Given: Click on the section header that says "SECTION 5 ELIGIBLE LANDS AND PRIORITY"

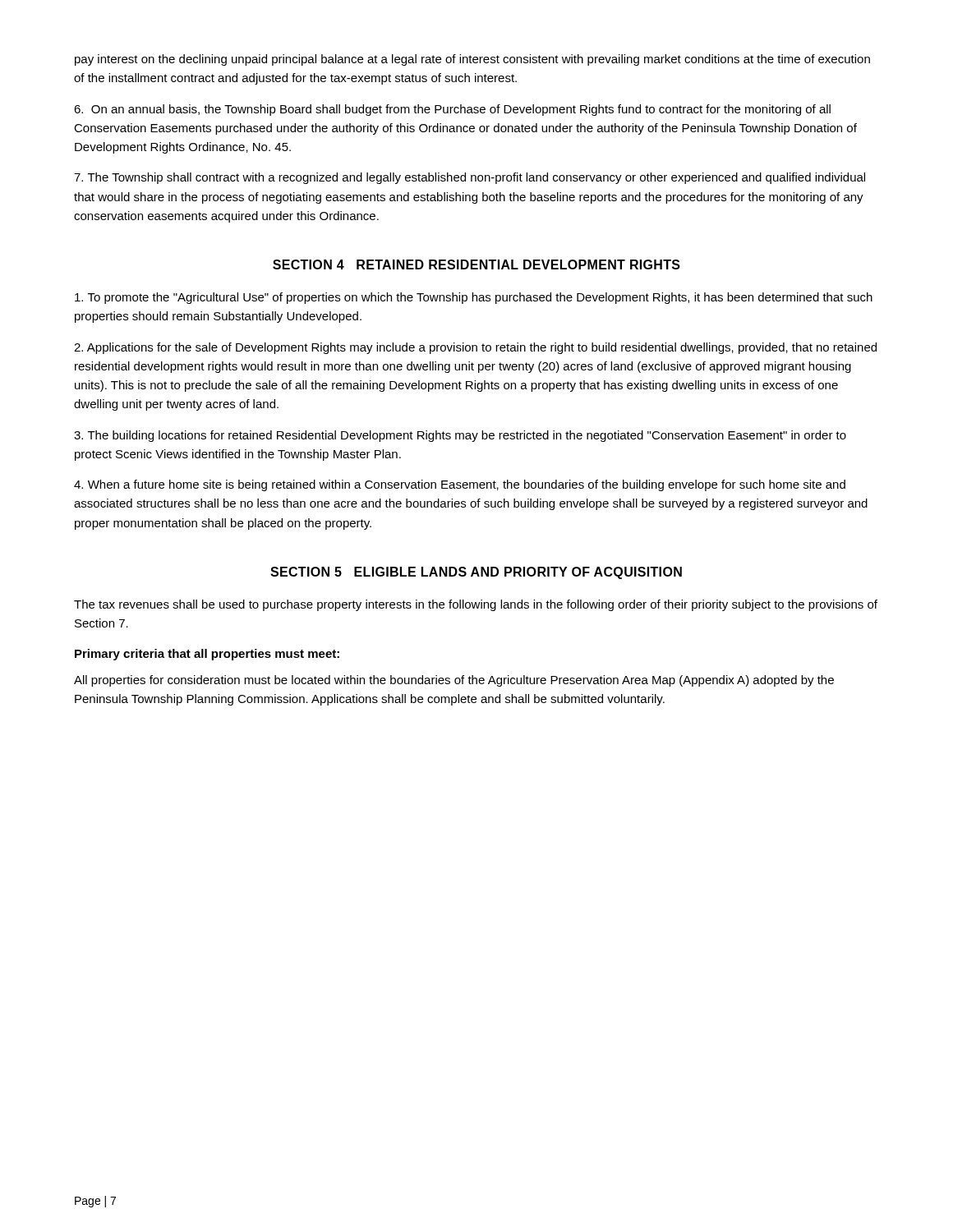Looking at the screenshot, I should (x=476, y=572).
